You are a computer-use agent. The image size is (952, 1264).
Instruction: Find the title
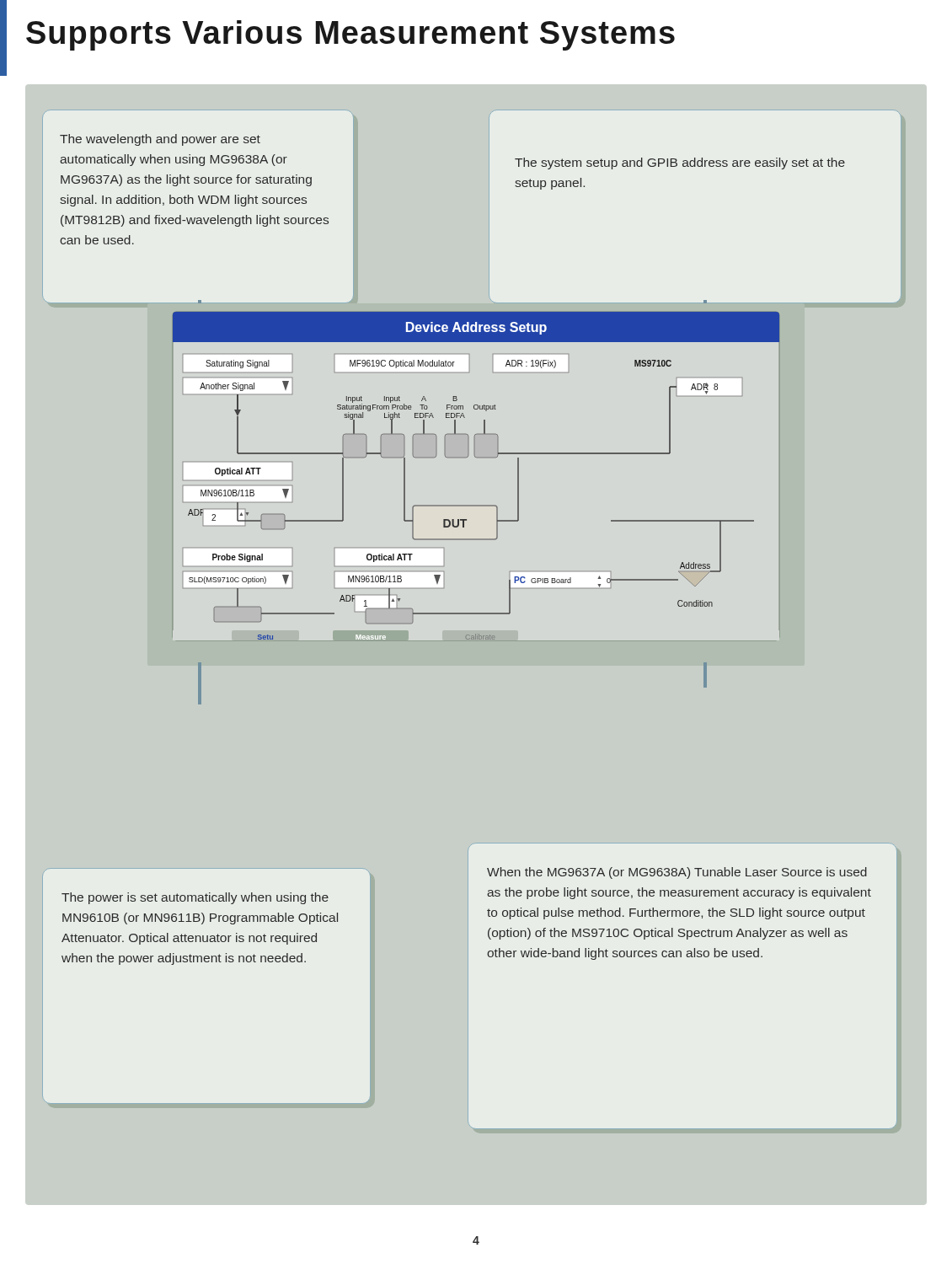point(351,33)
